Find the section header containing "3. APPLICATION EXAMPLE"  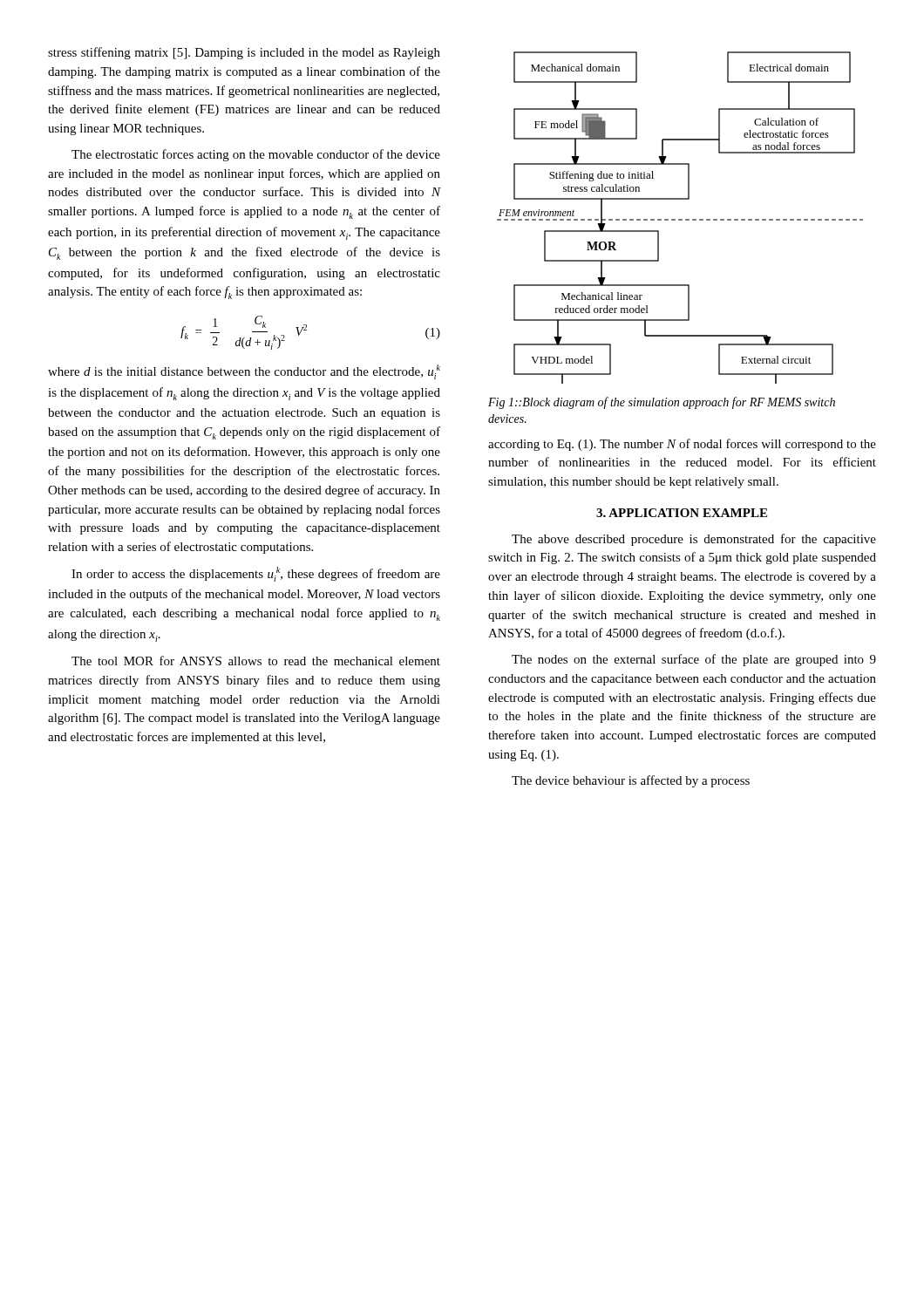pyautogui.click(x=682, y=513)
